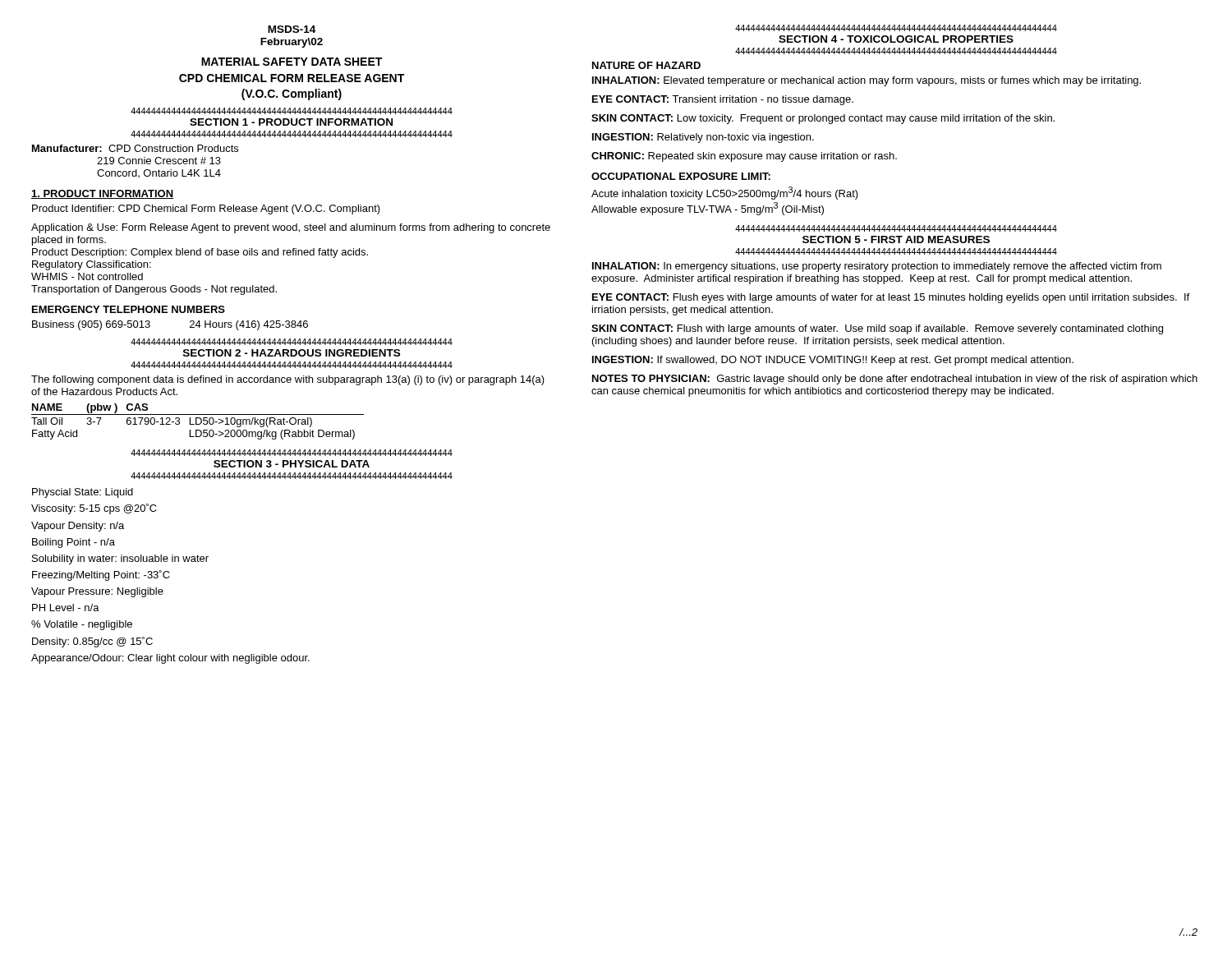Click on the text starting "EMERGENCY TELEPHONE NUMBERS"
1232x953 pixels.
128,309
